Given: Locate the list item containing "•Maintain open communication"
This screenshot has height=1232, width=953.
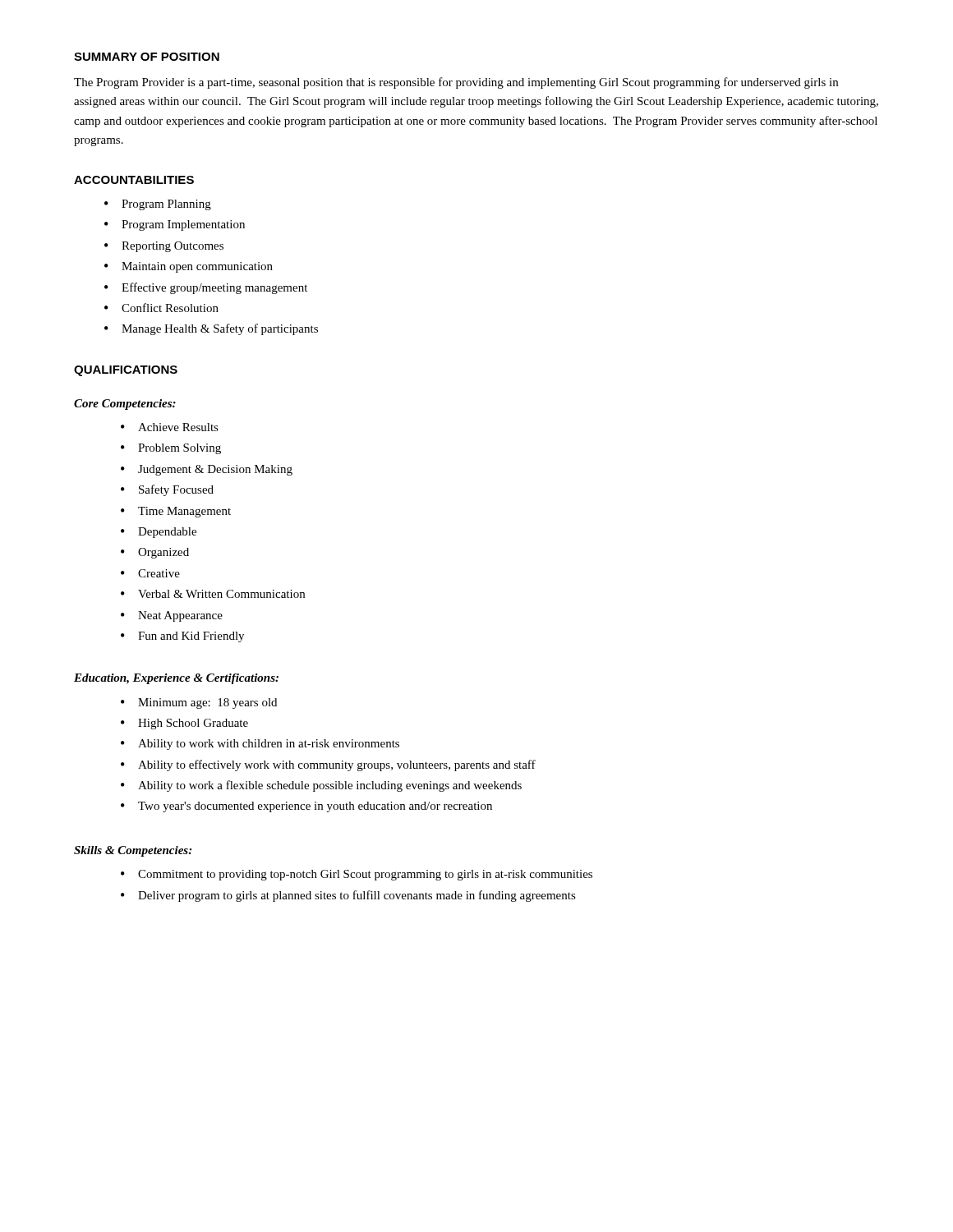Looking at the screenshot, I should (x=189, y=267).
